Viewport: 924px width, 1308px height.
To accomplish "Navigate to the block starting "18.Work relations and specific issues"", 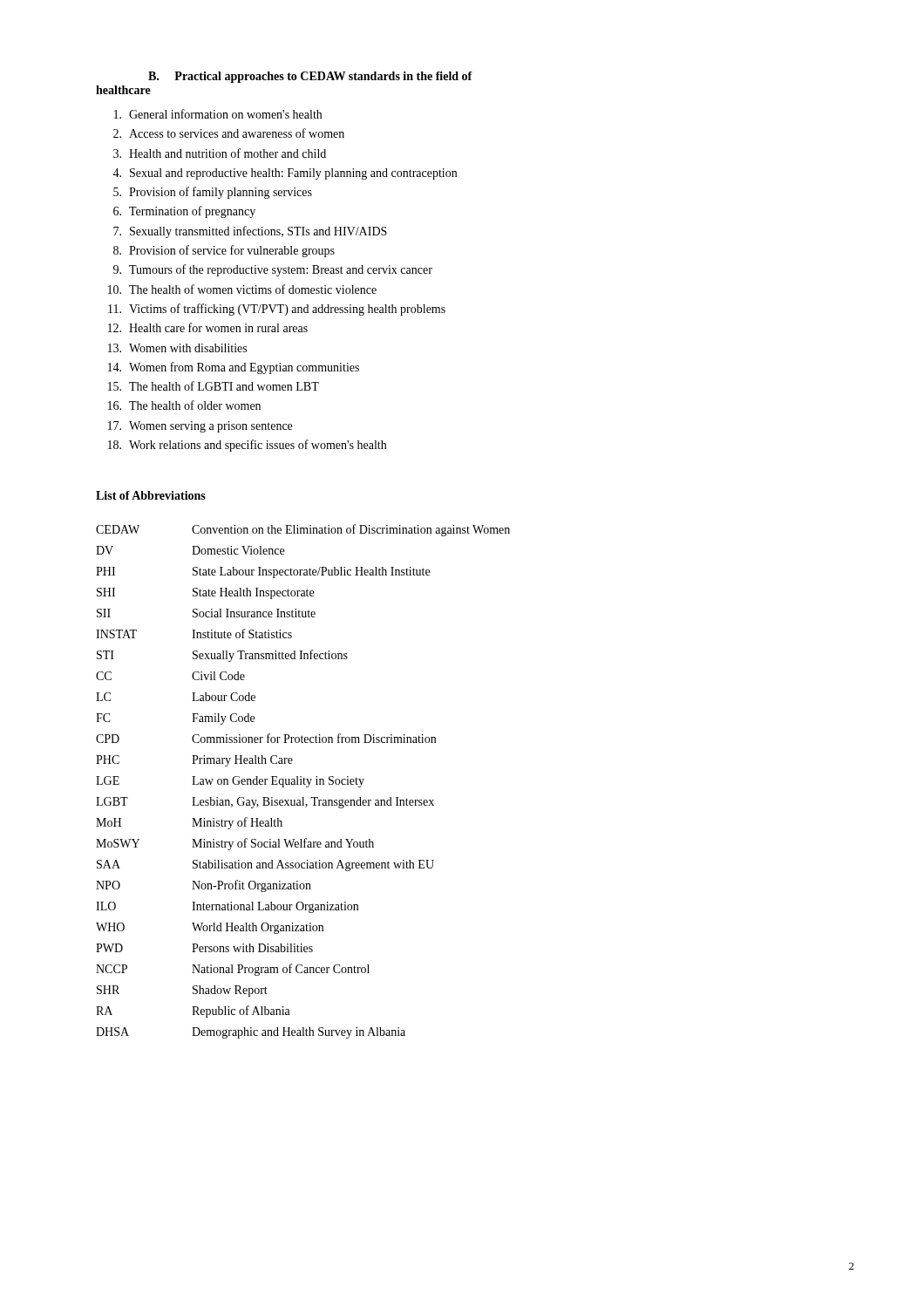I will point(241,446).
